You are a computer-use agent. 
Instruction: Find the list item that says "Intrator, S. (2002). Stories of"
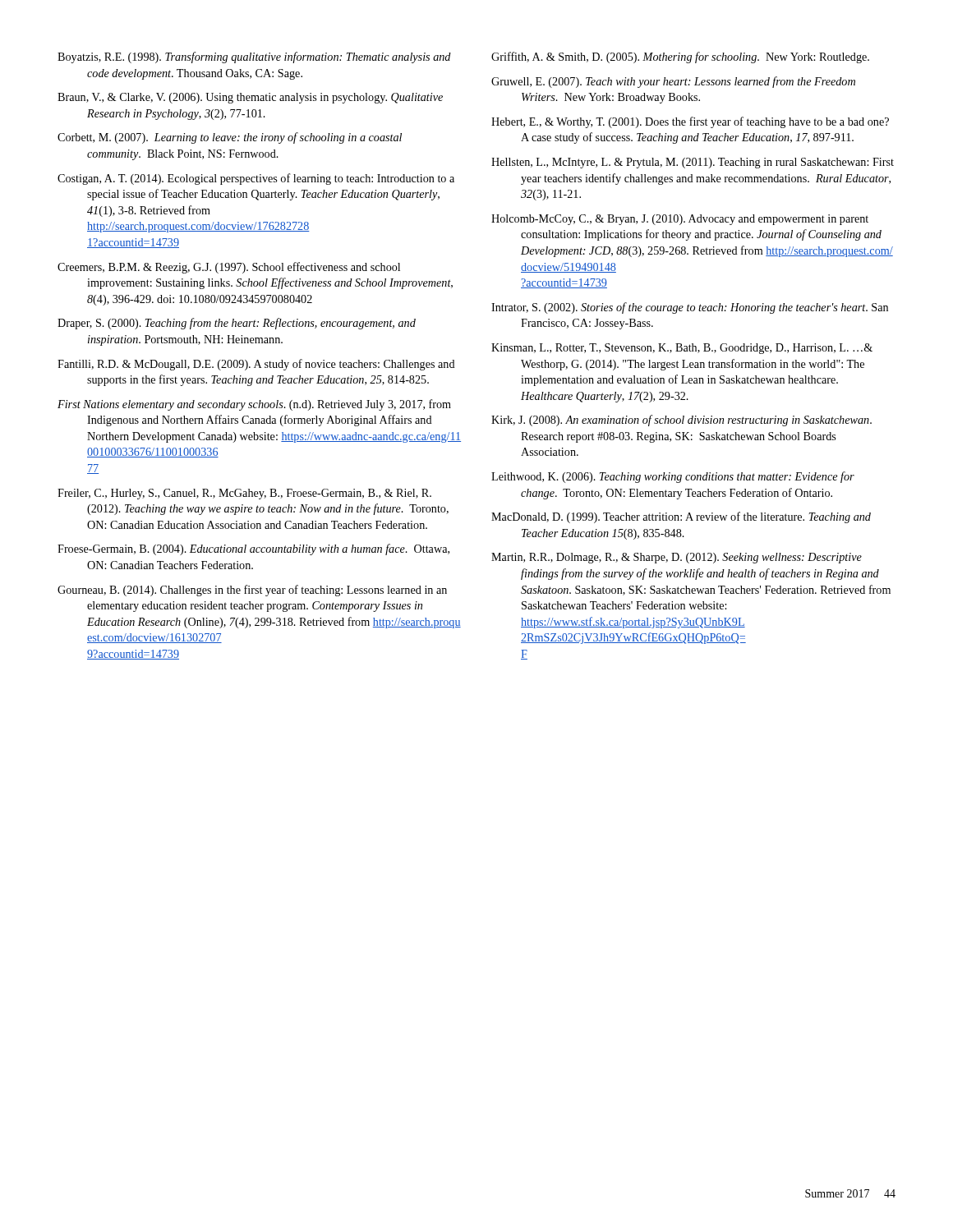click(x=690, y=315)
